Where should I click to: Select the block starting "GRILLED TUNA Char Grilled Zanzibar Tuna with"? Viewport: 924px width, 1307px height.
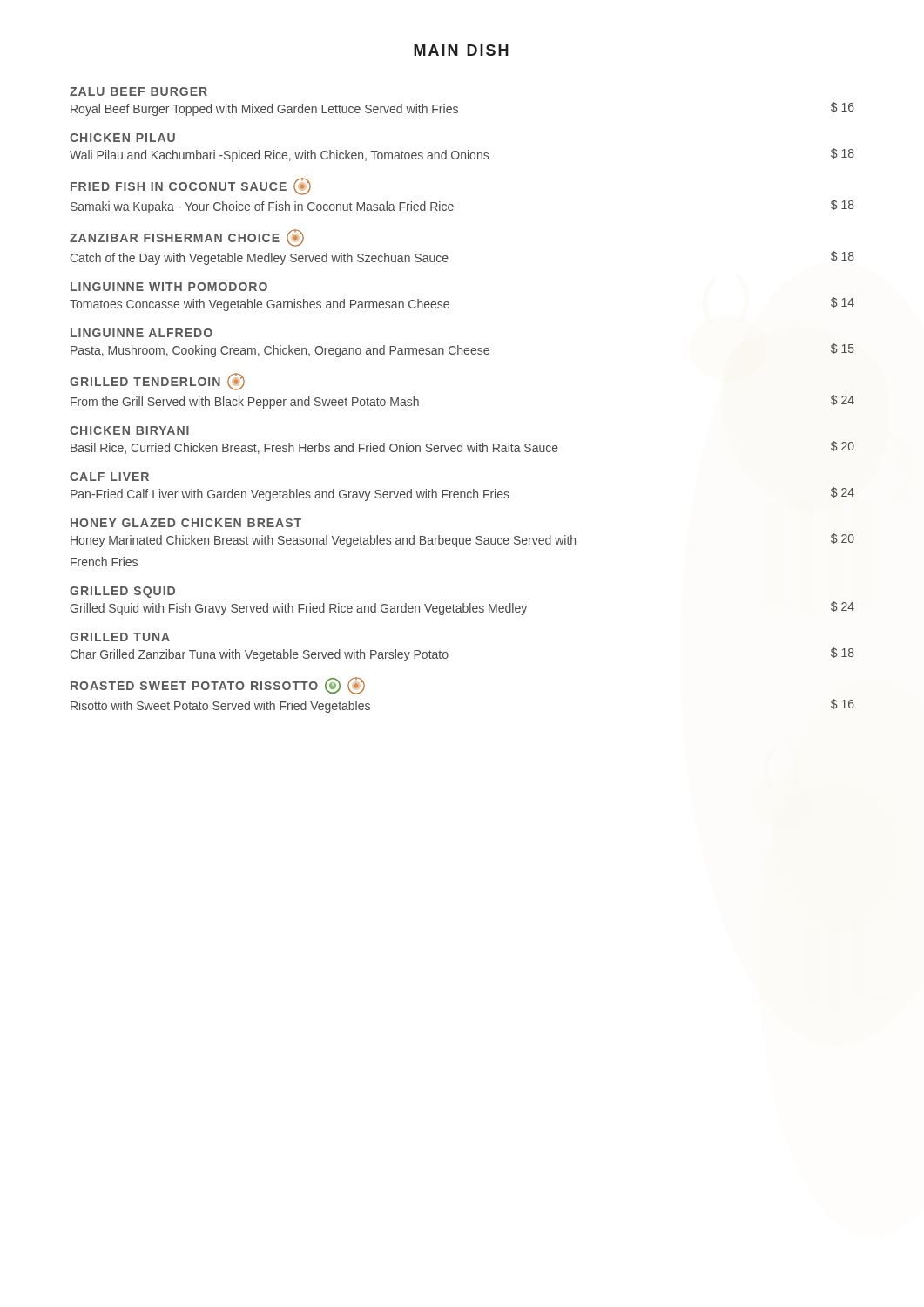point(120,637)
